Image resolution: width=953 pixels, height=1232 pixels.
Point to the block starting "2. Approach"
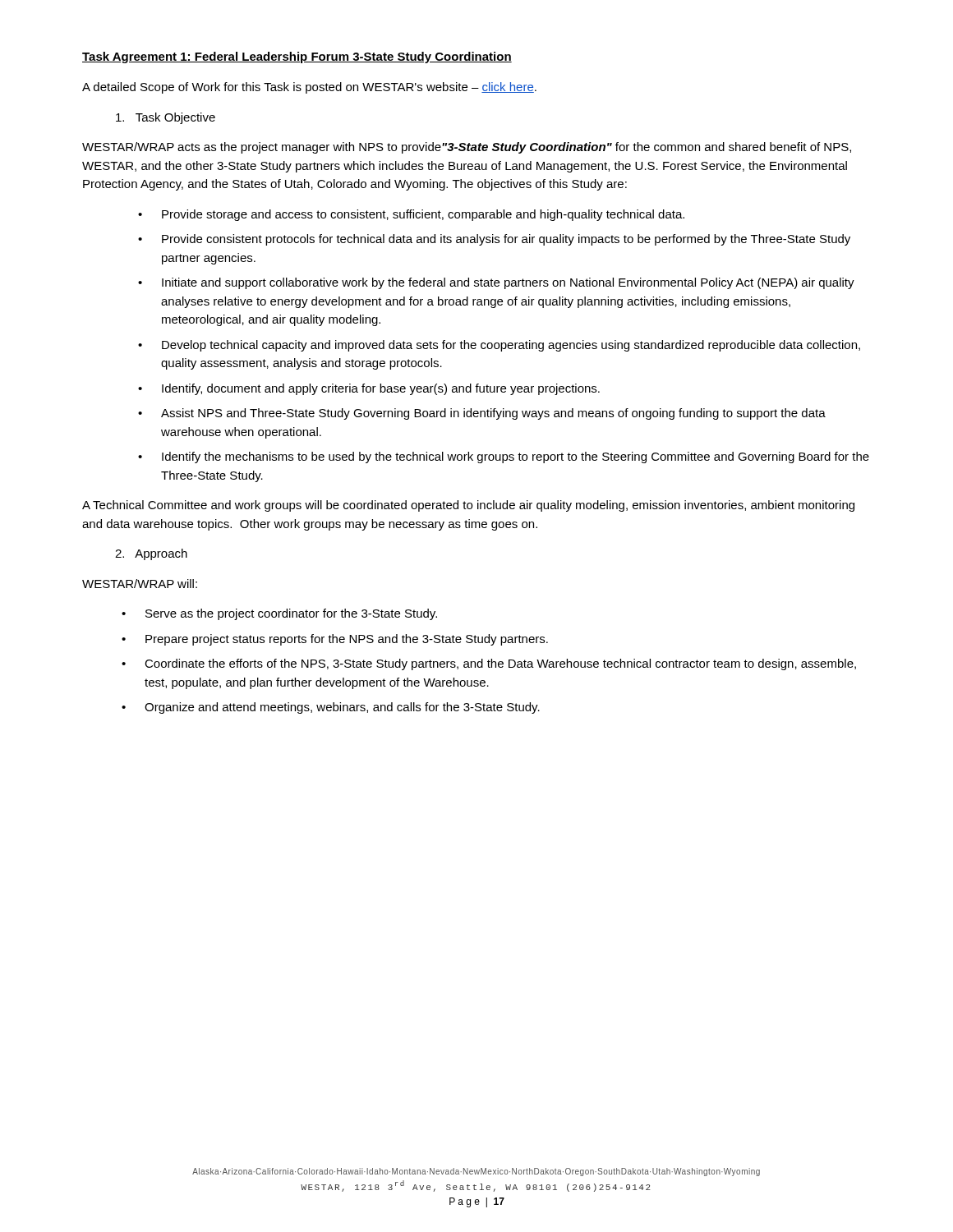pyautogui.click(x=151, y=553)
